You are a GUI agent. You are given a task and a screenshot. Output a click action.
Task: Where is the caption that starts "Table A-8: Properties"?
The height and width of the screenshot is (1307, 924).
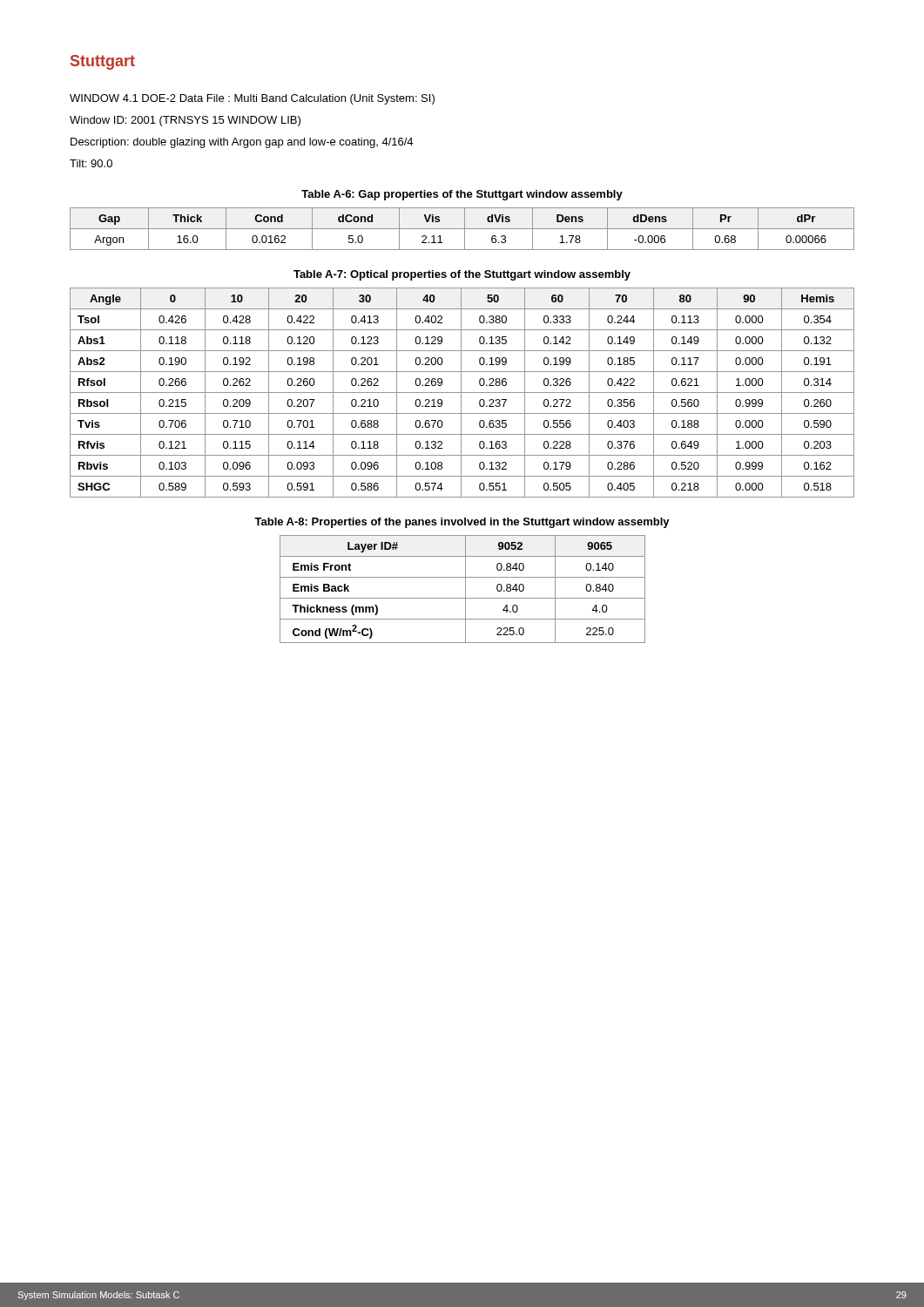tap(462, 521)
